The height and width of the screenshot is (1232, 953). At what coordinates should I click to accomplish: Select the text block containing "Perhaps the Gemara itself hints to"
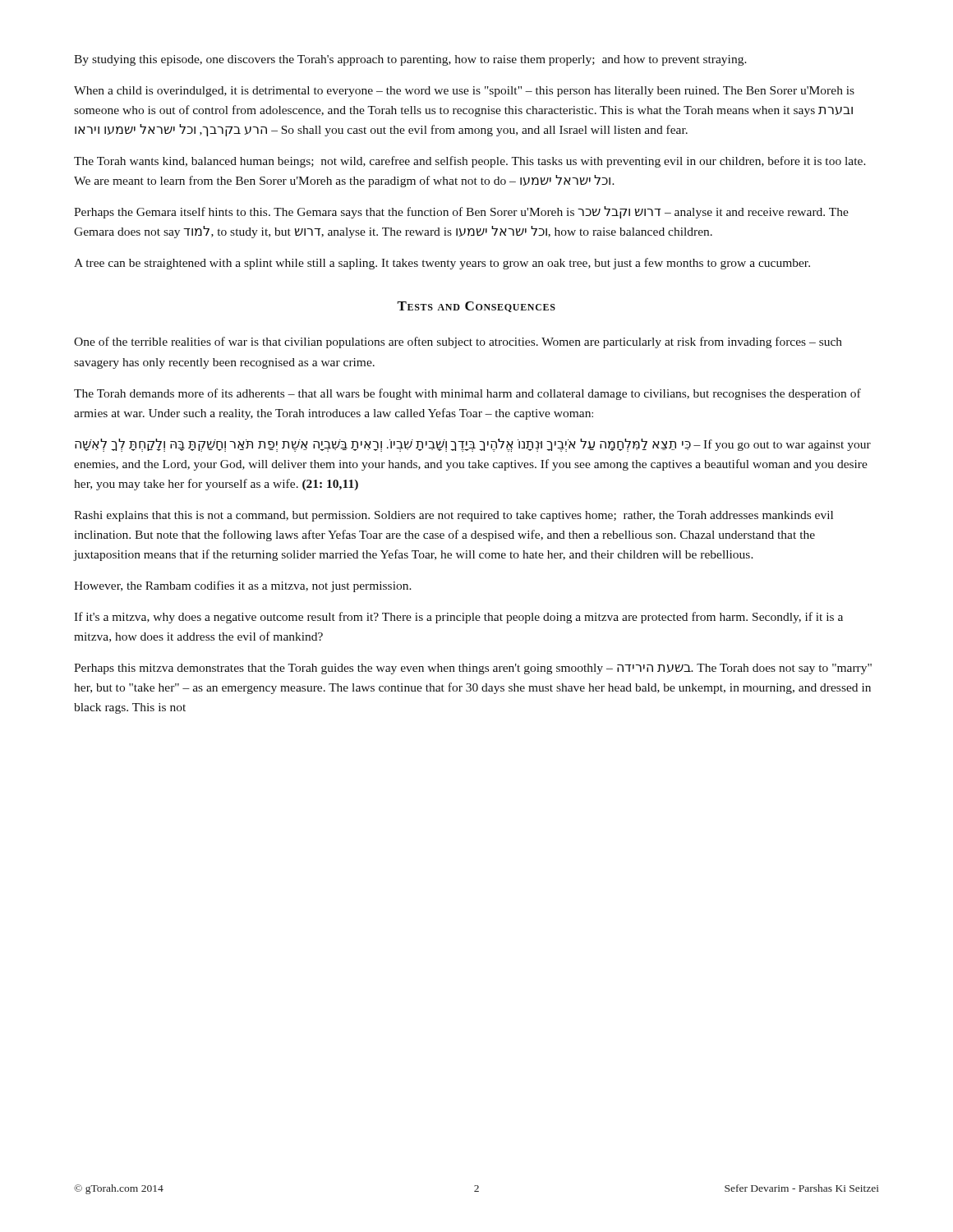tap(476, 222)
